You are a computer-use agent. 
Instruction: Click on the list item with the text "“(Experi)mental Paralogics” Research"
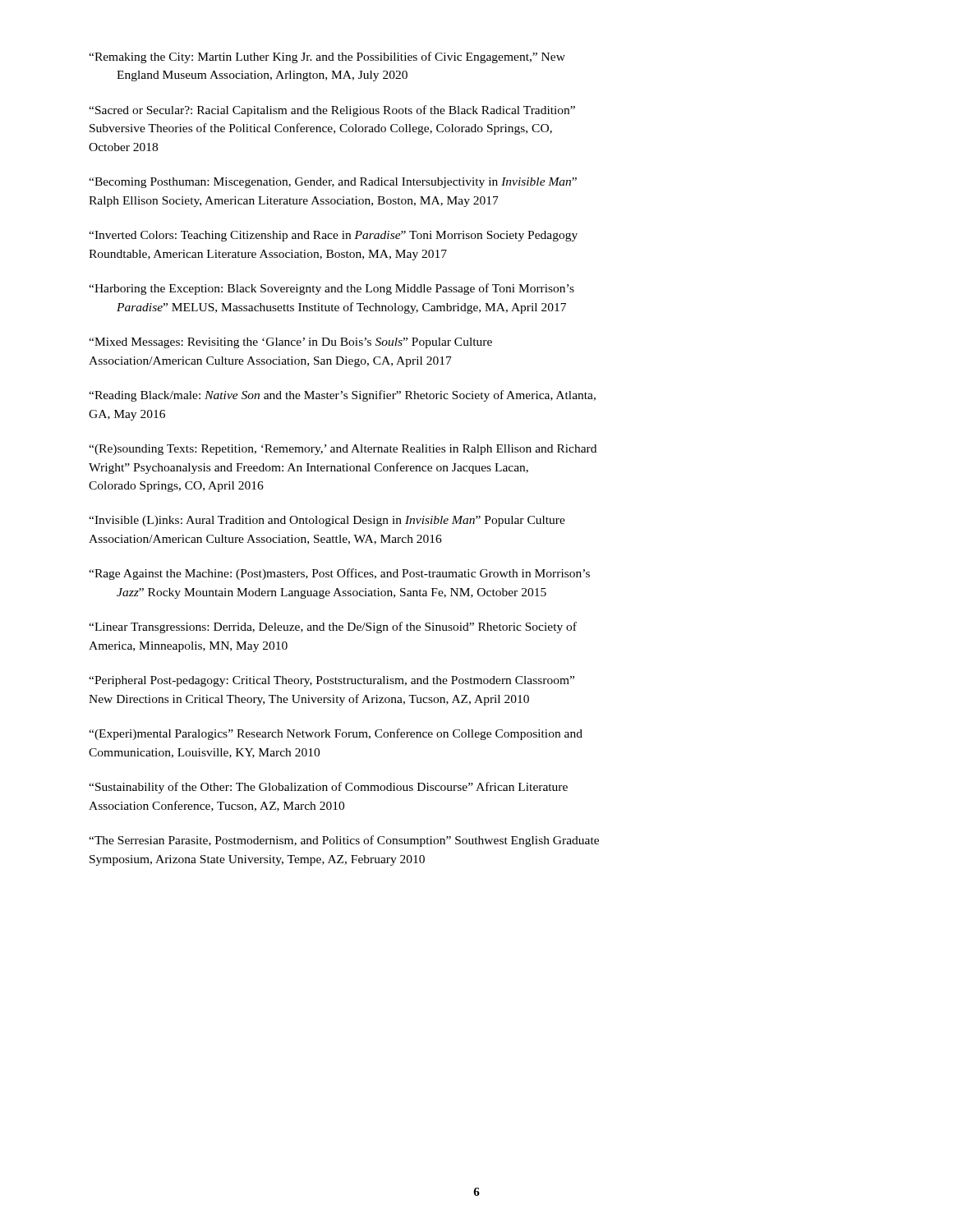point(476,743)
